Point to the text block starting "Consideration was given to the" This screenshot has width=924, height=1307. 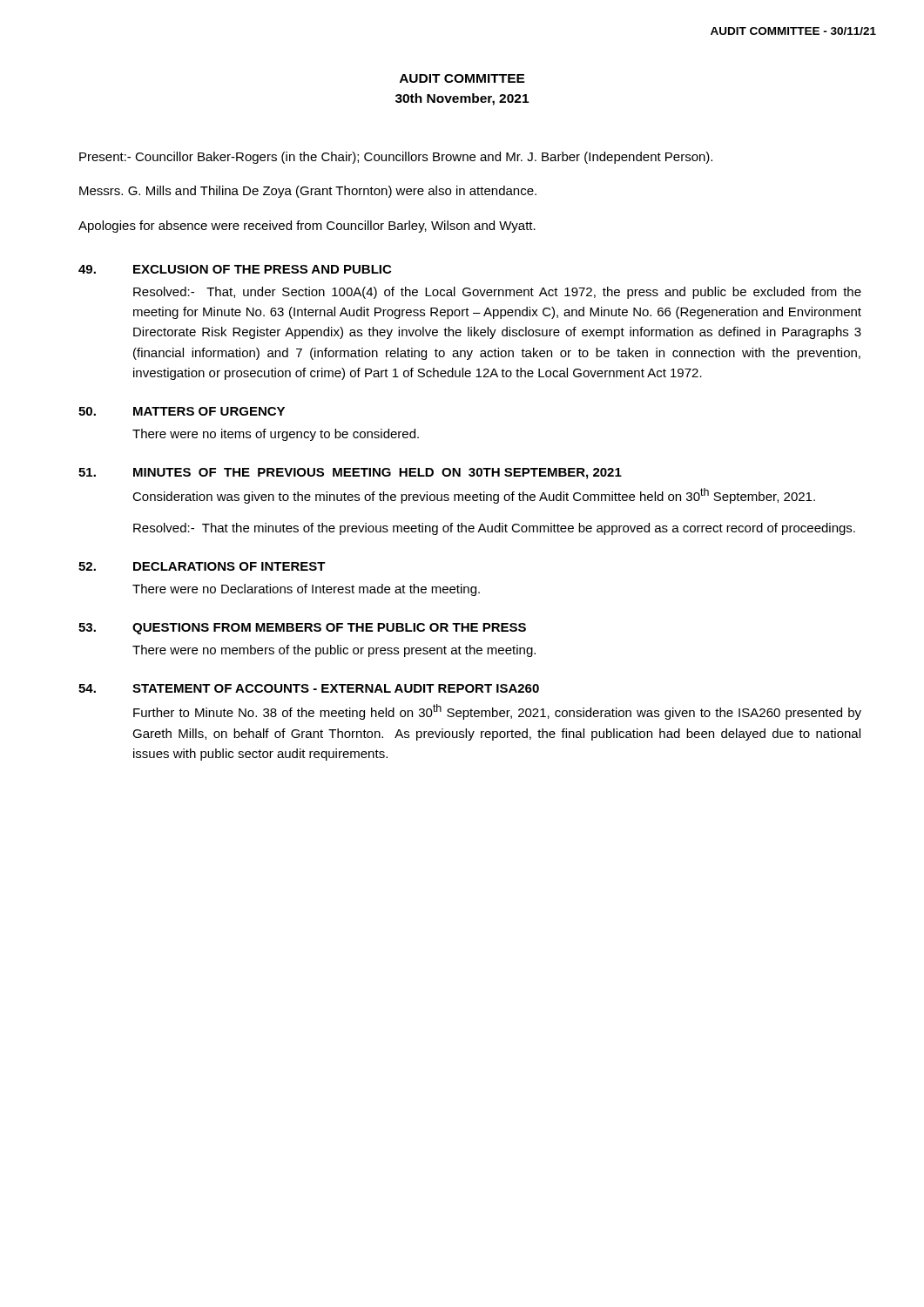pos(474,495)
